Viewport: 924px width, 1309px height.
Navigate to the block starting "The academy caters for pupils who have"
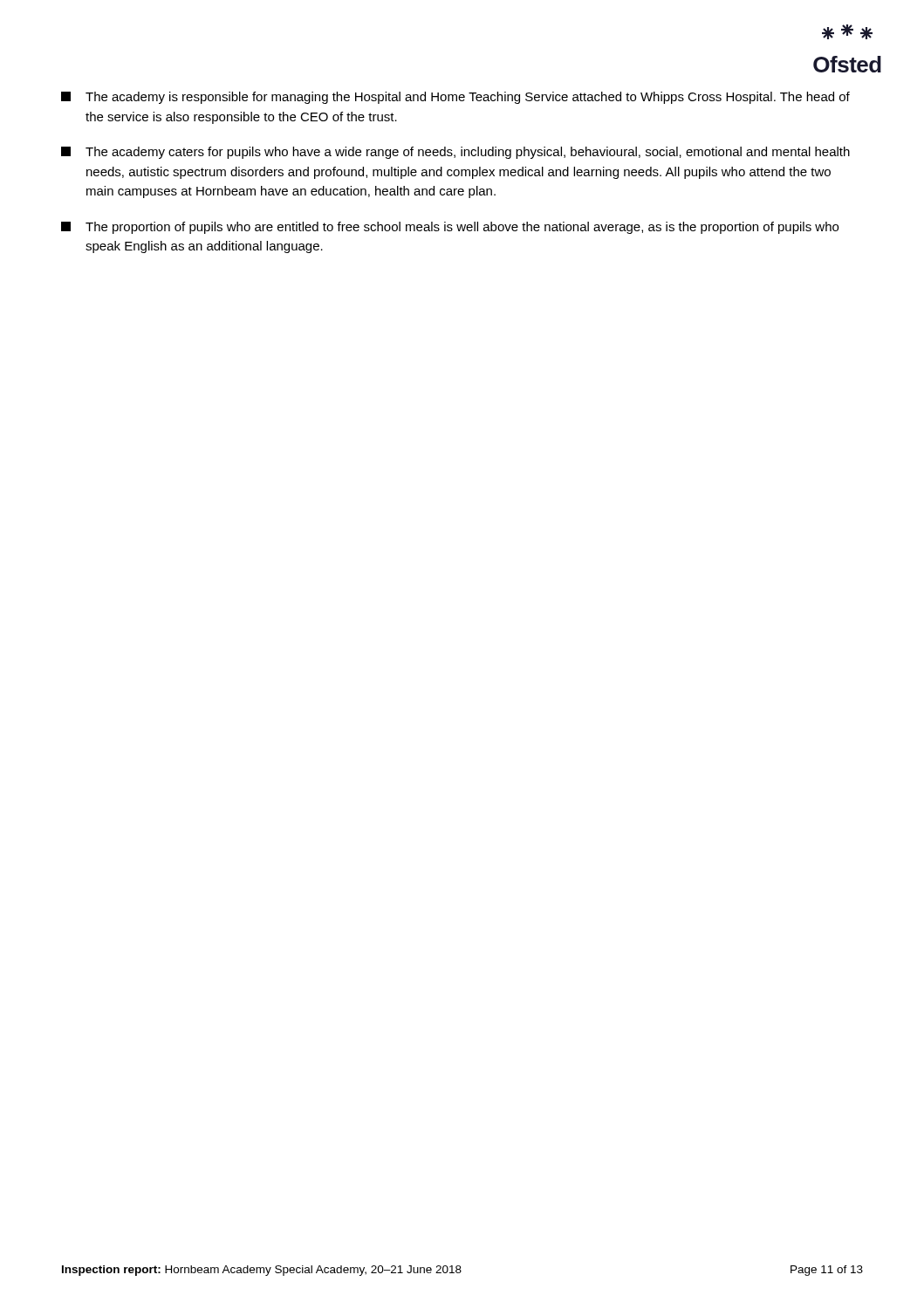[x=462, y=172]
